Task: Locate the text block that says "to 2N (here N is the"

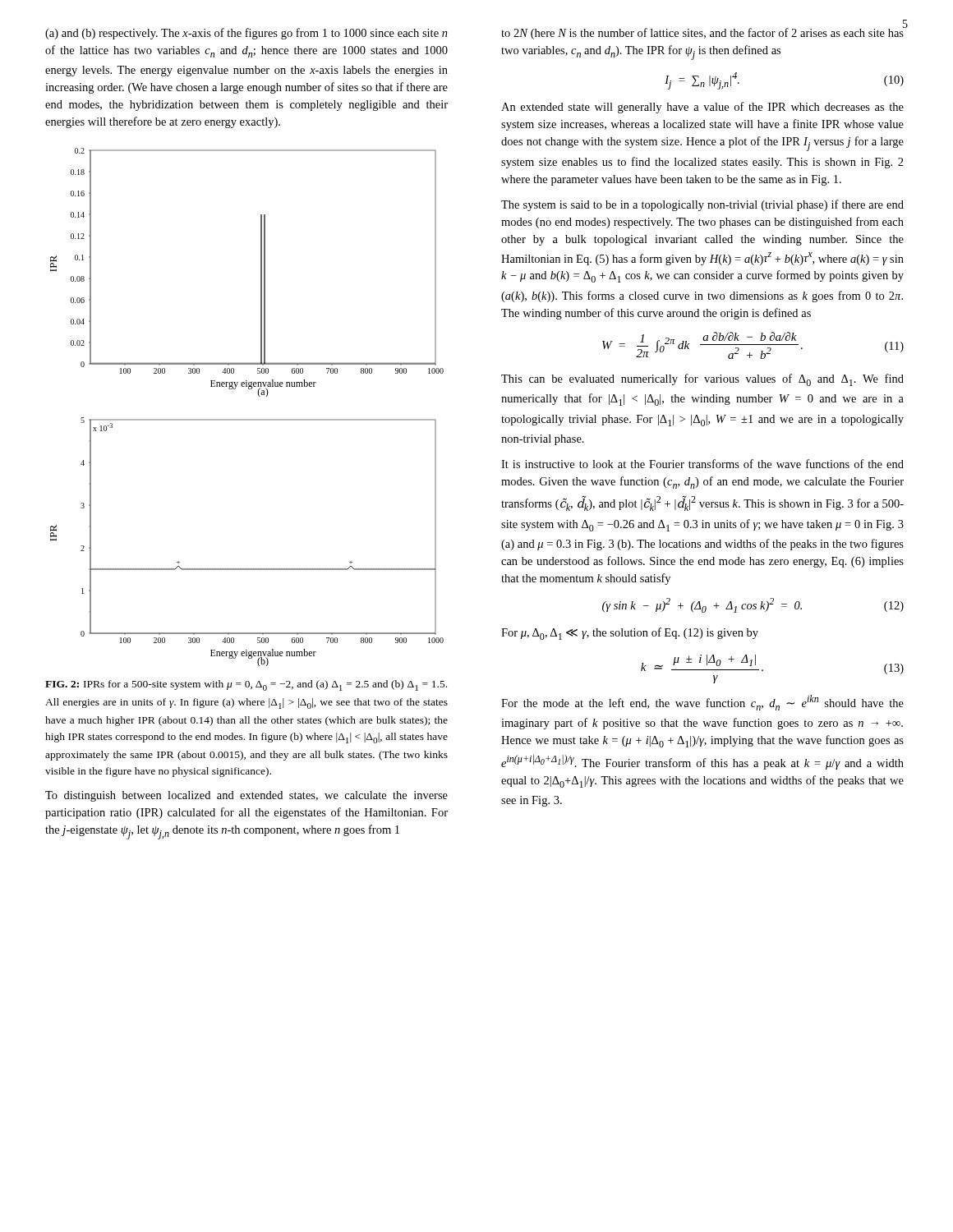Action: coord(702,43)
